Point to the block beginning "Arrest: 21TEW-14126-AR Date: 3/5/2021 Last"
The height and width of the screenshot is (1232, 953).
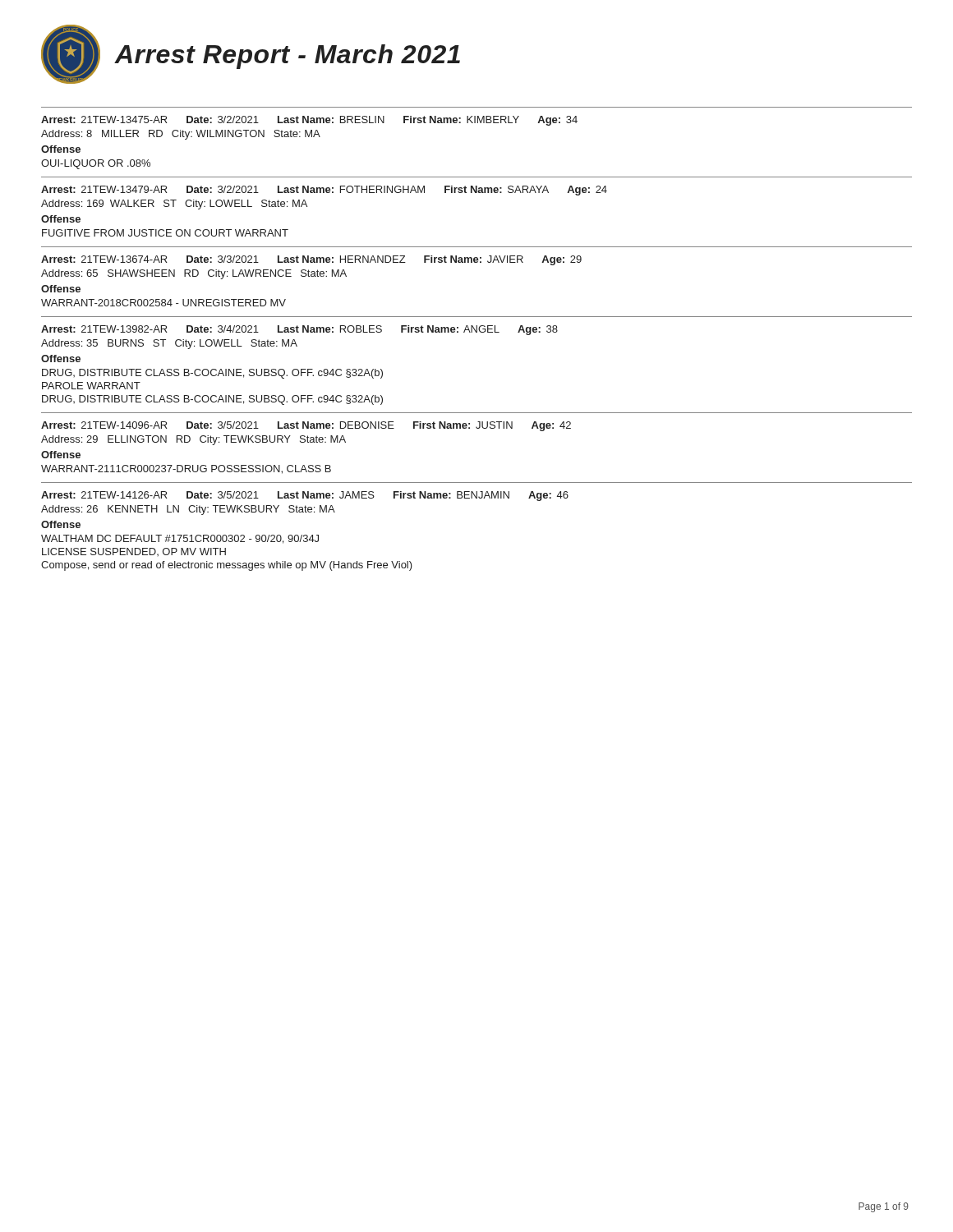tap(476, 495)
